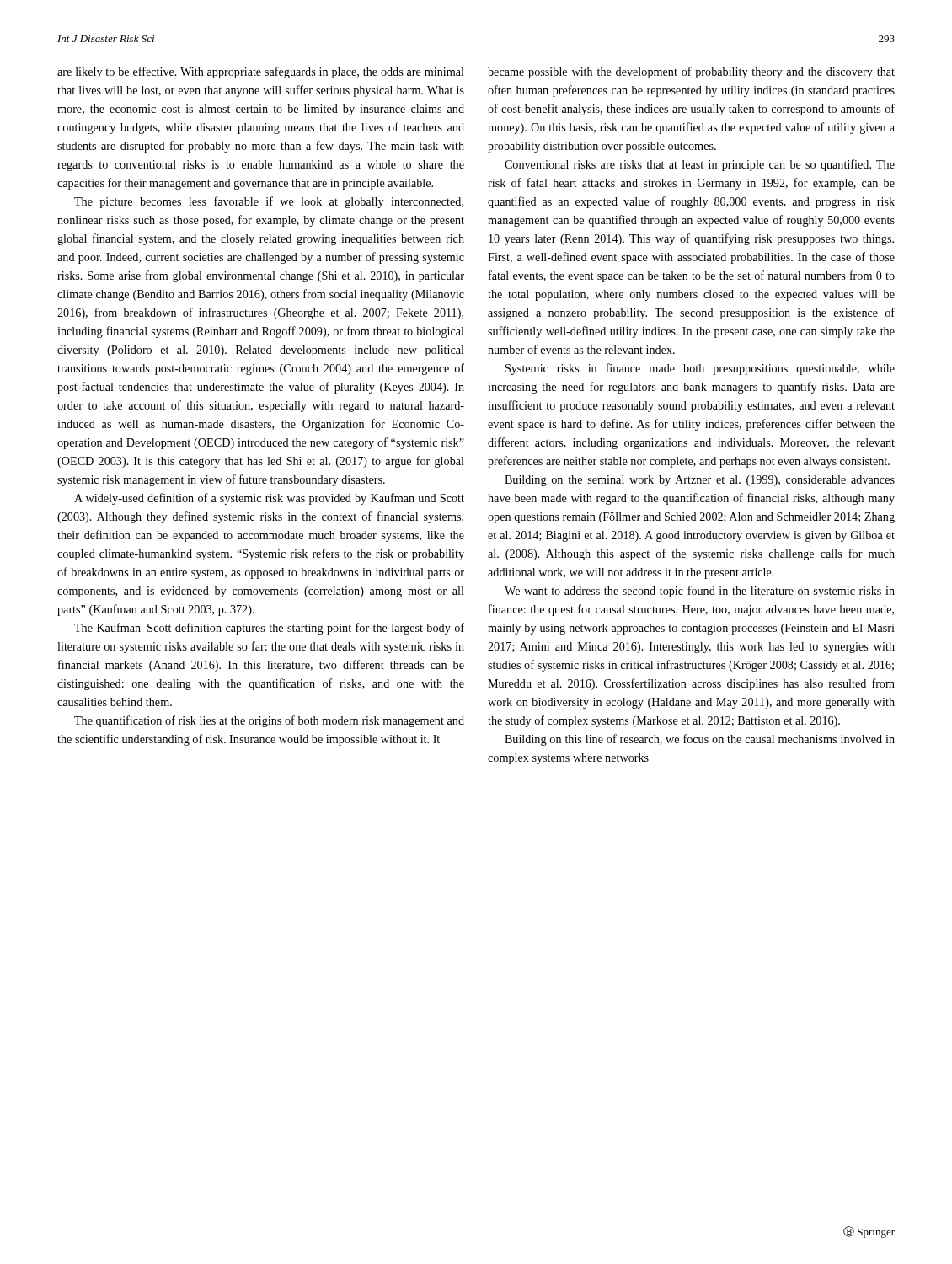Image resolution: width=952 pixels, height=1264 pixels.
Task: Find the text block with the text "The quantification of risk lies at the"
Action: [x=261, y=730]
